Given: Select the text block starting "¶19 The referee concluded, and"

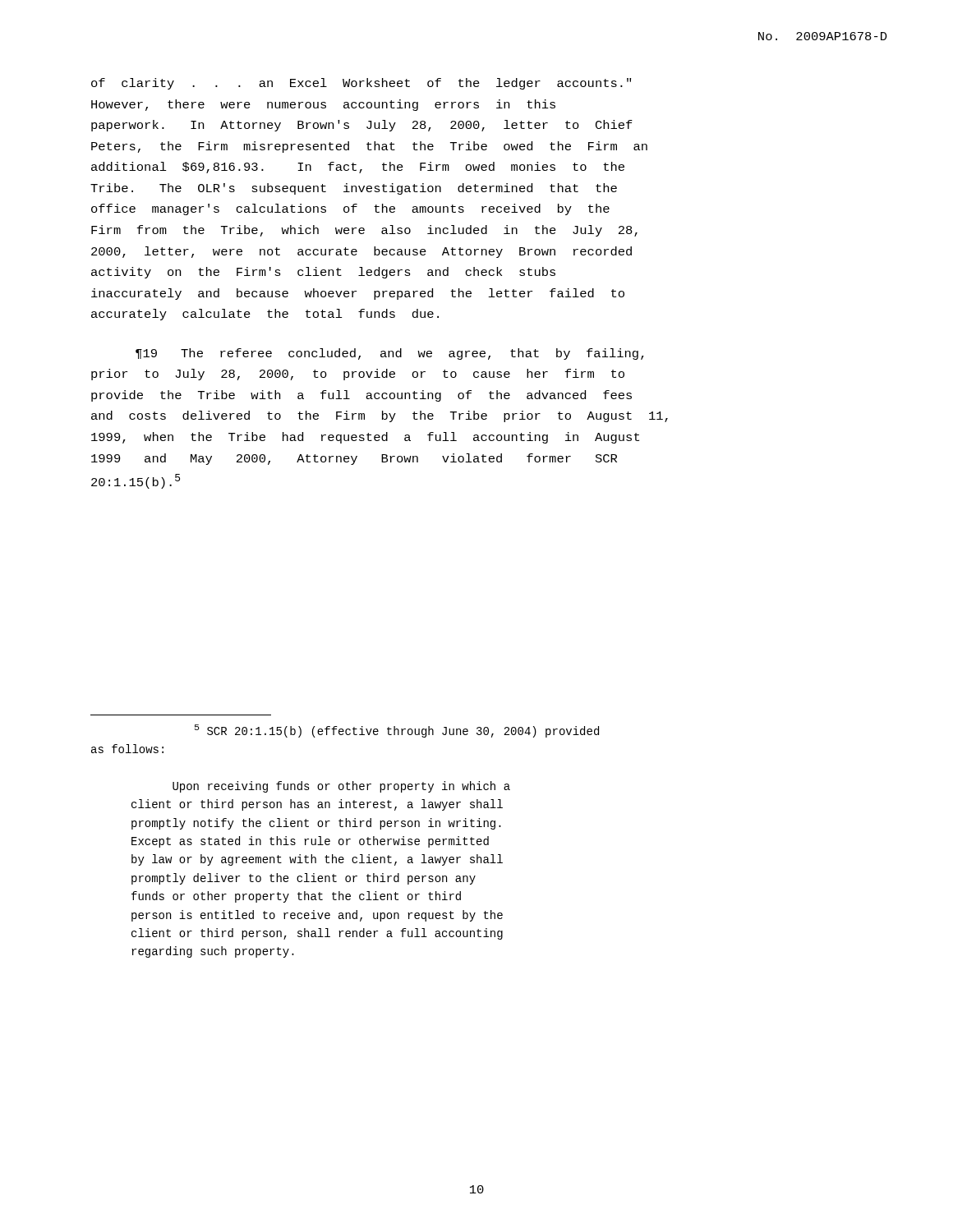Looking at the screenshot, I should point(381,419).
